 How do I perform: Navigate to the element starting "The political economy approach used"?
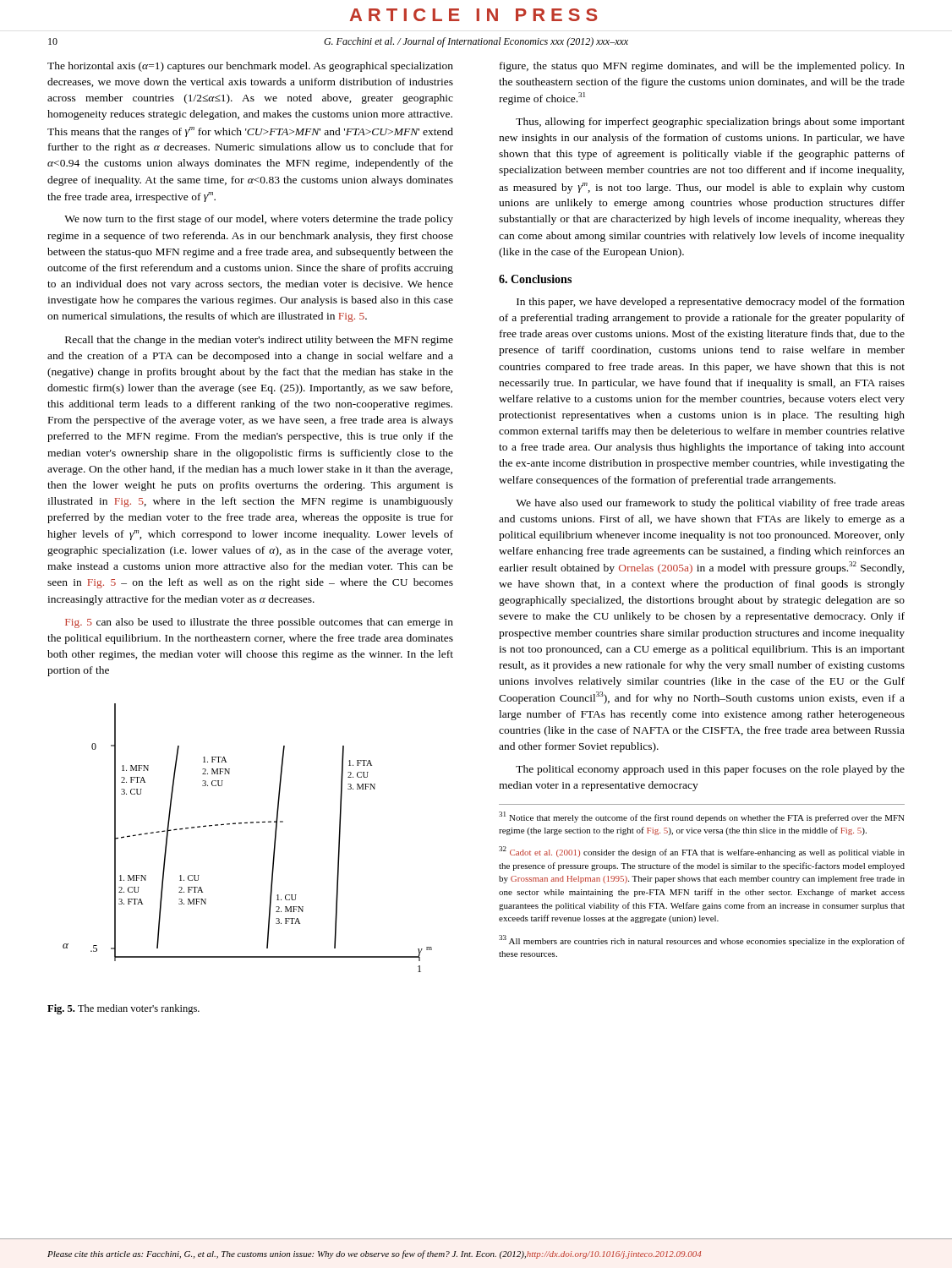(x=702, y=777)
